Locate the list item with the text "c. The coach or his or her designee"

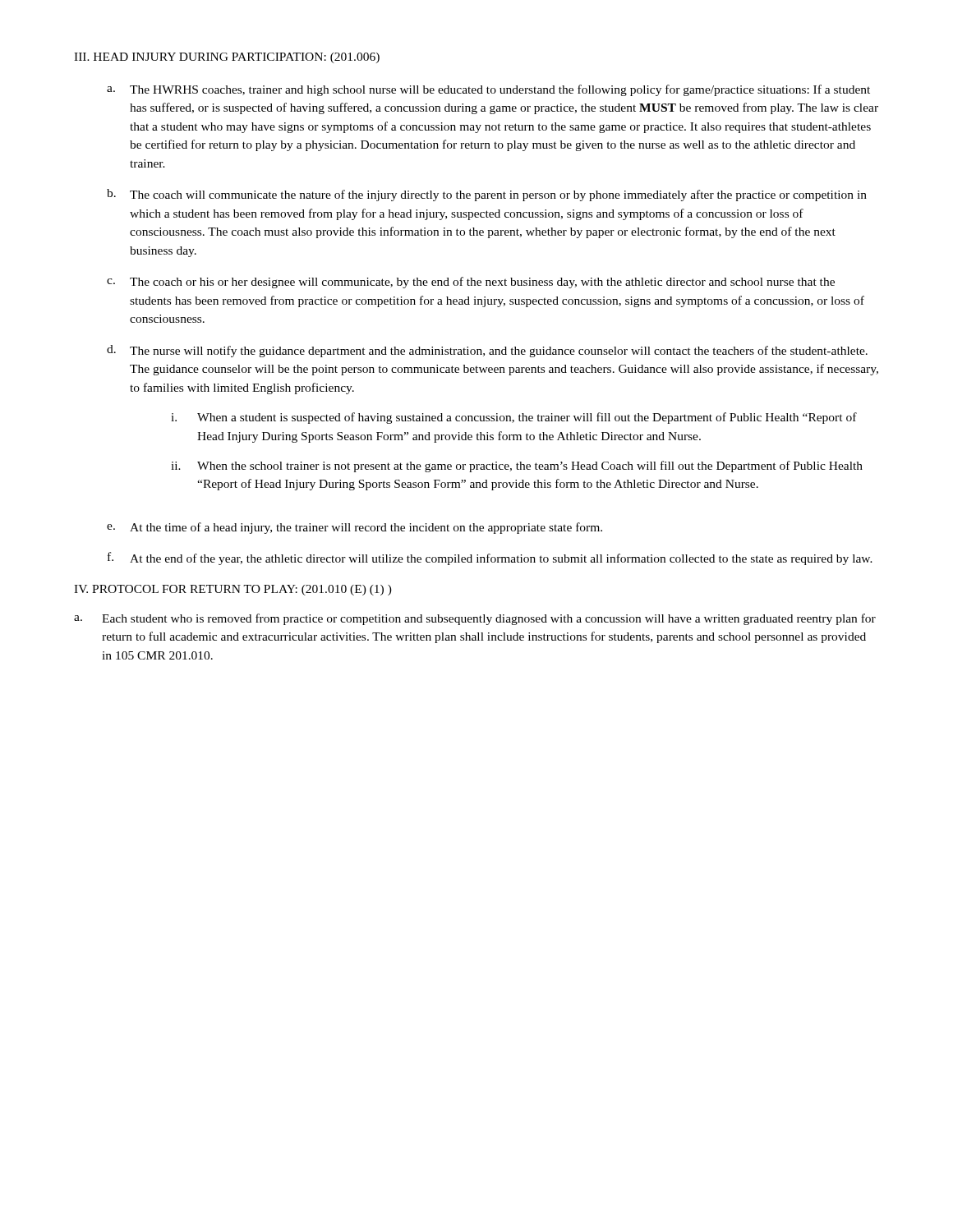pos(493,301)
